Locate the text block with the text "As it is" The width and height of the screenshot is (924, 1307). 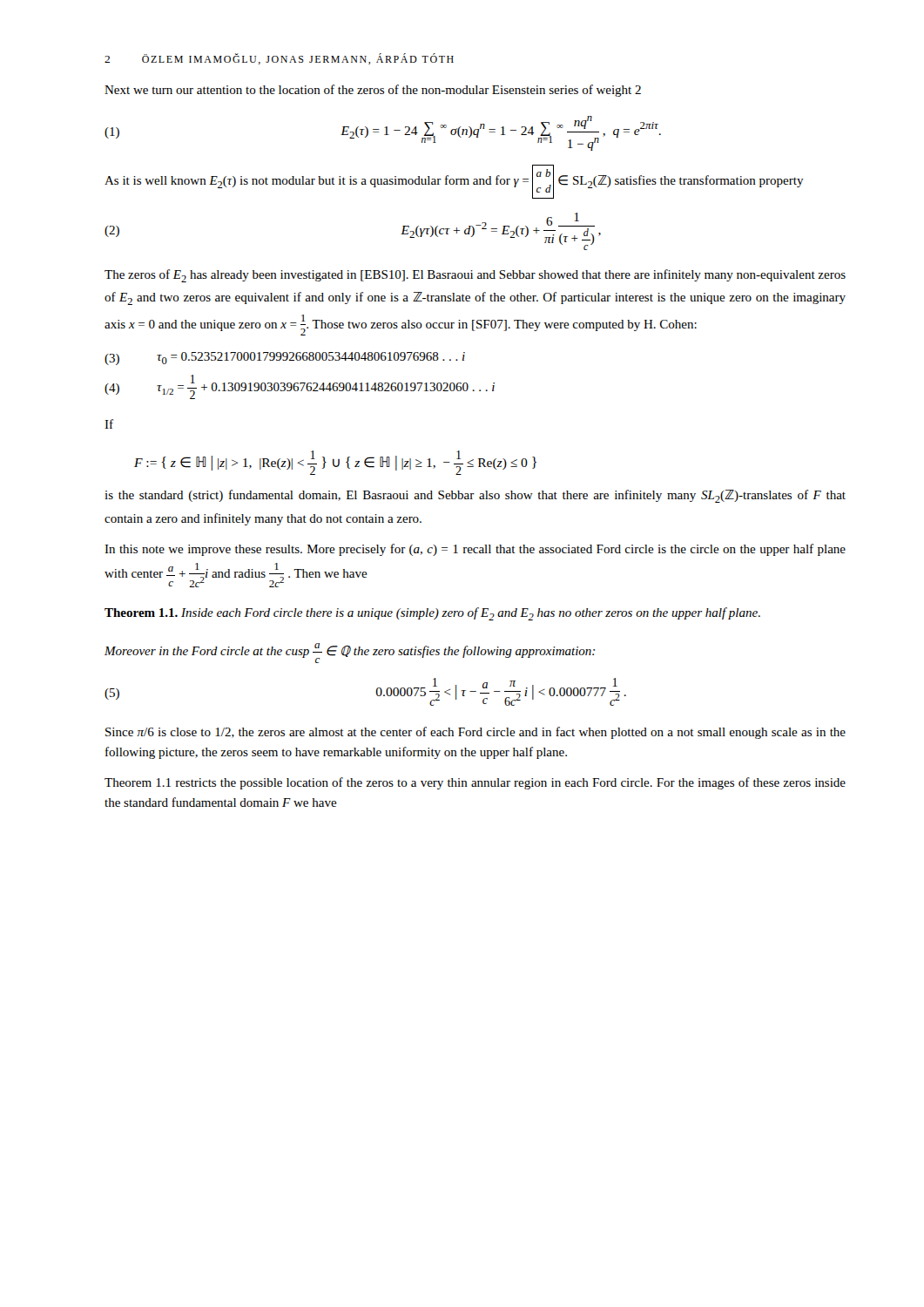coord(475,182)
